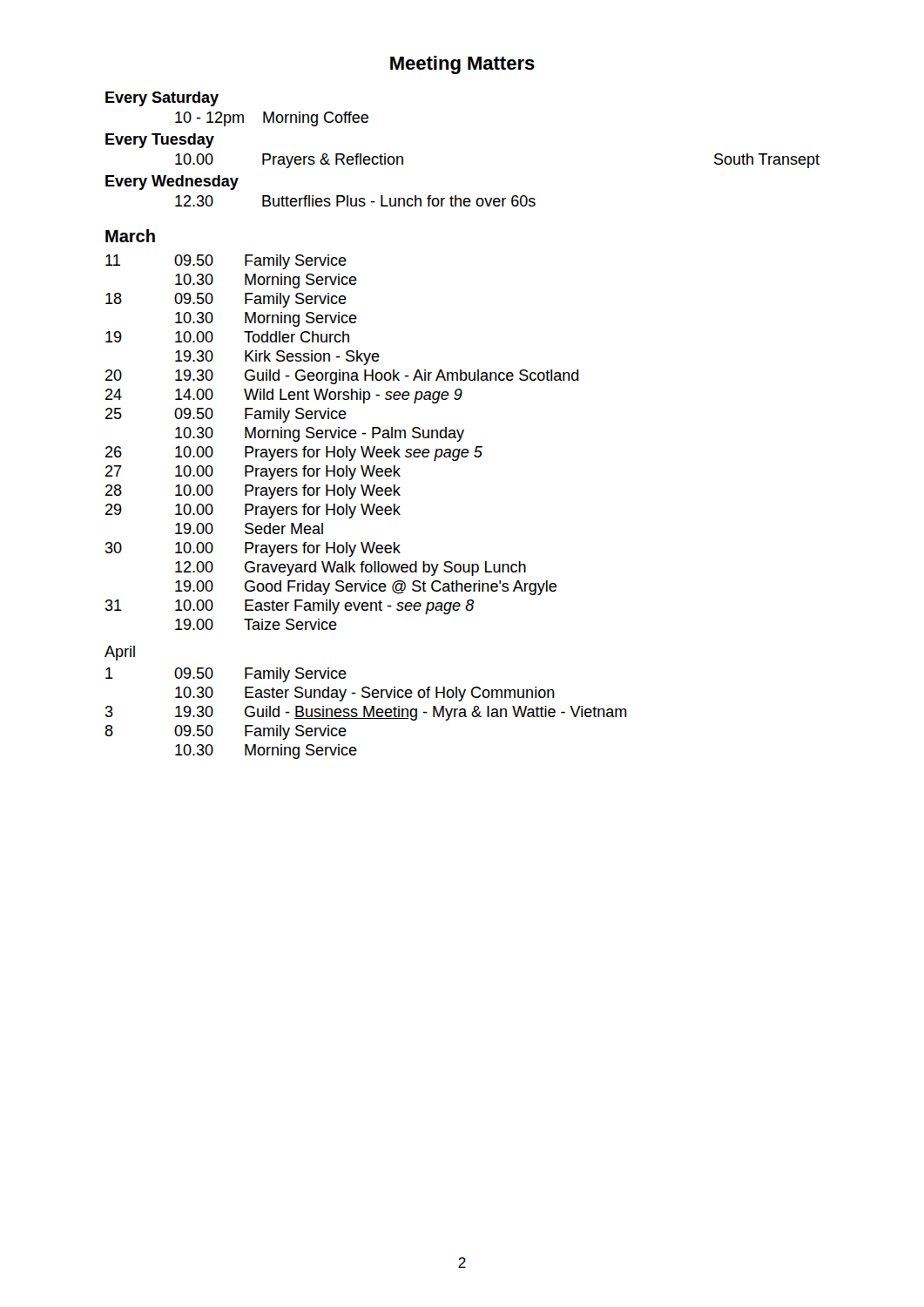Click on the text starting "19 10.00 Toddler Church"
The image size is (924, 1307).
pyautogui.click(x=109, y=337)
